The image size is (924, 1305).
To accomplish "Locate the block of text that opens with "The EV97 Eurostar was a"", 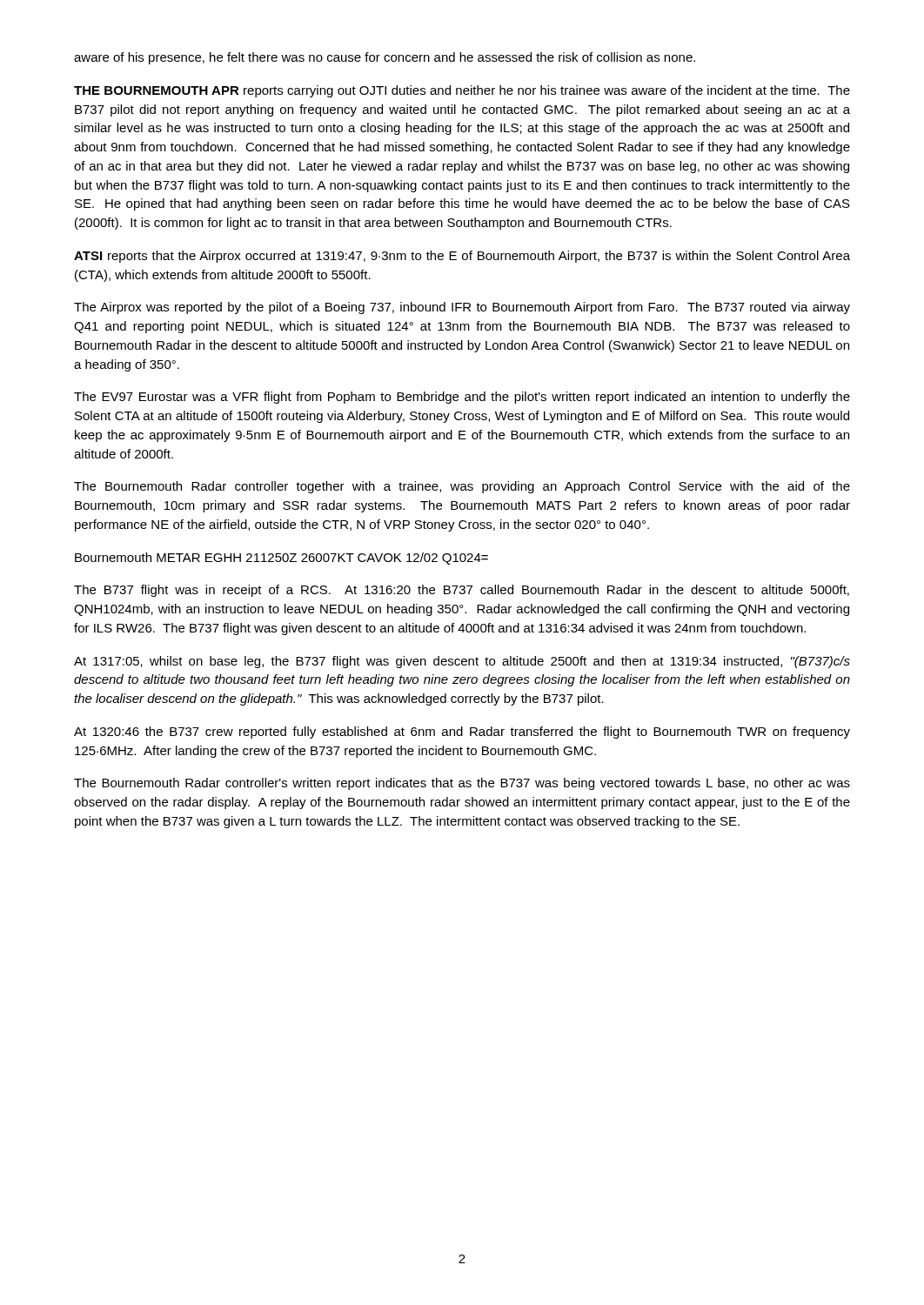I will (462, 425).
